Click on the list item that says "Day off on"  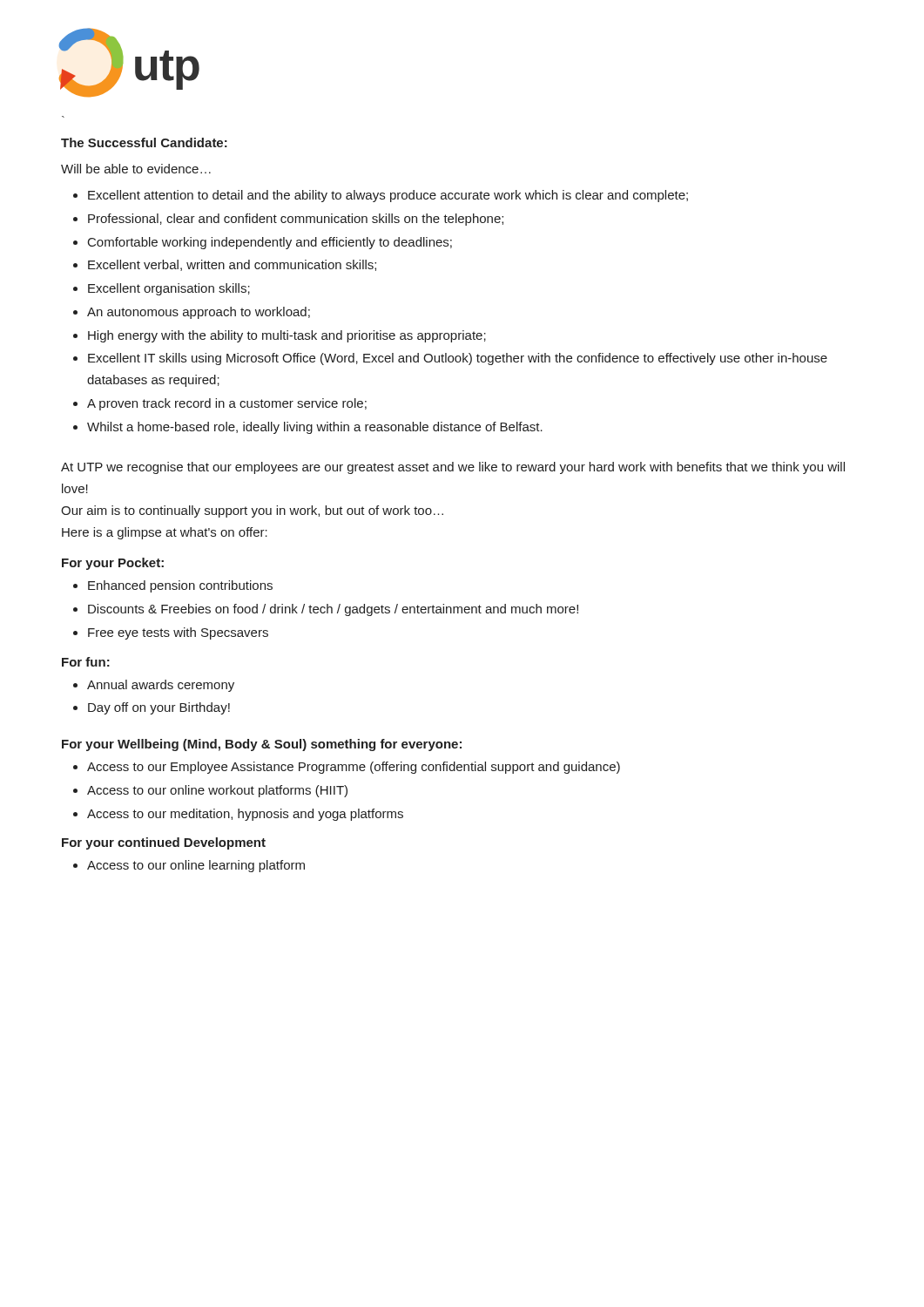159,707
